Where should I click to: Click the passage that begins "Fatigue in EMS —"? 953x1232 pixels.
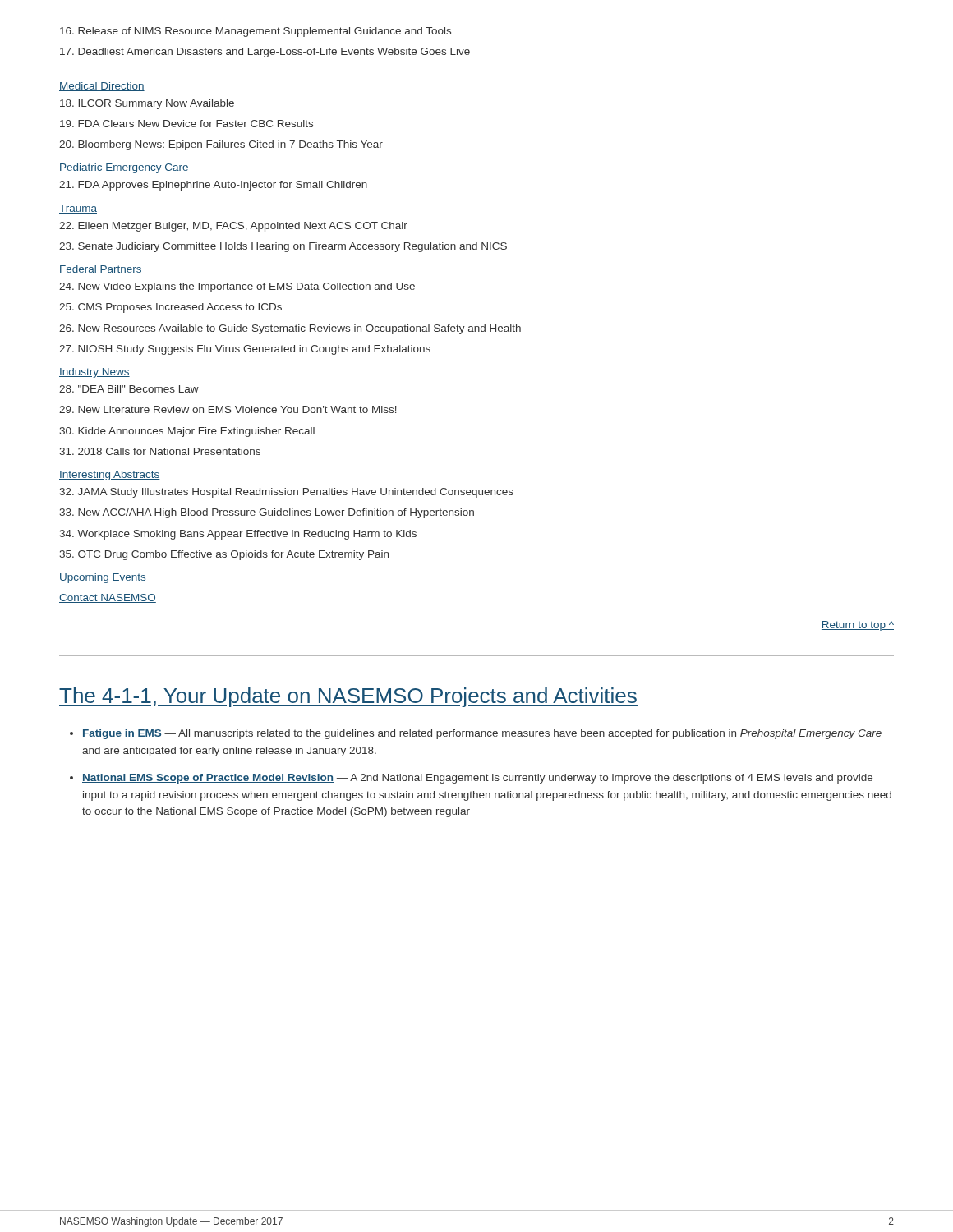pos(482,741)
